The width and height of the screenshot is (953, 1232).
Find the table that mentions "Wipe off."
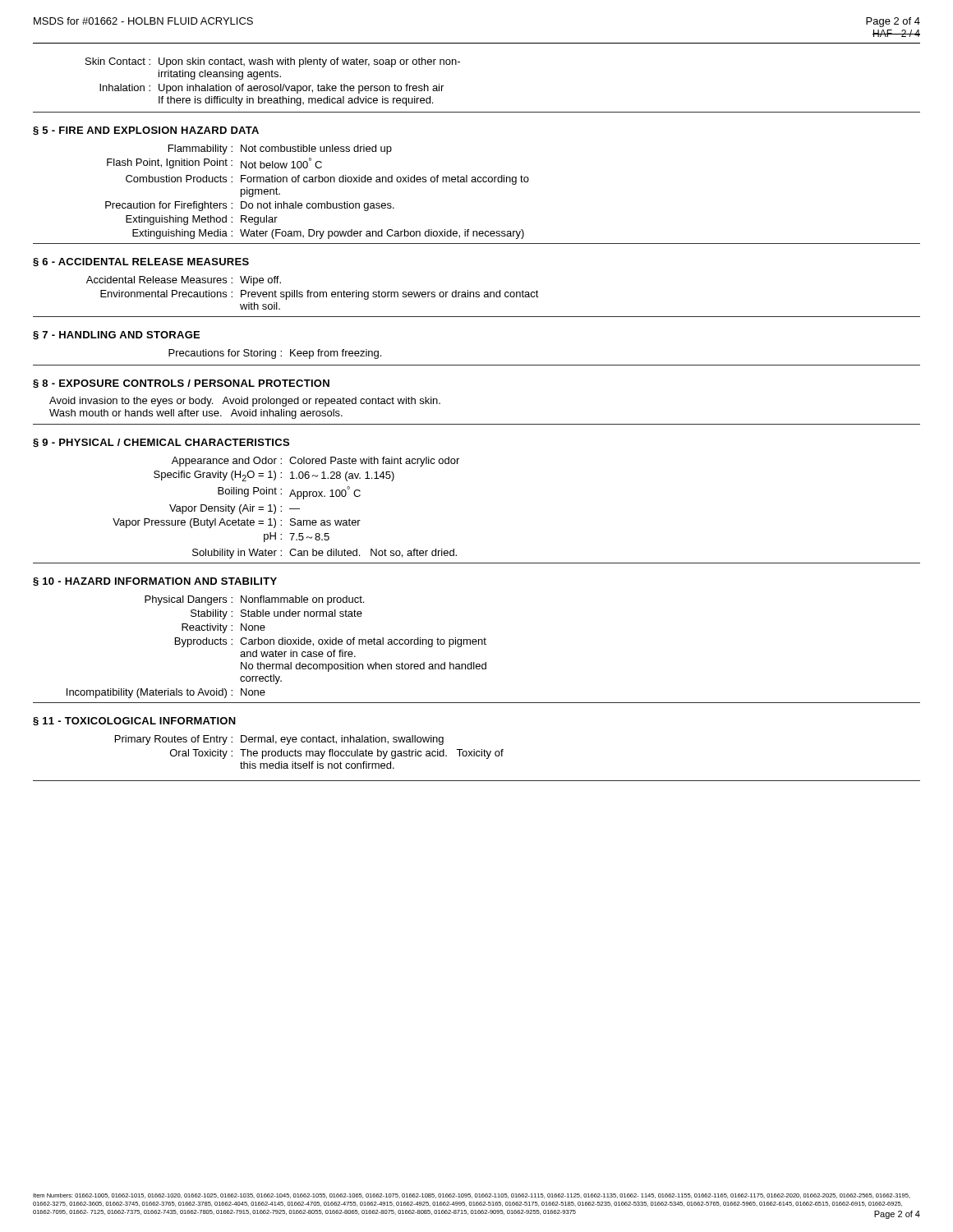[x=476, y=293]
